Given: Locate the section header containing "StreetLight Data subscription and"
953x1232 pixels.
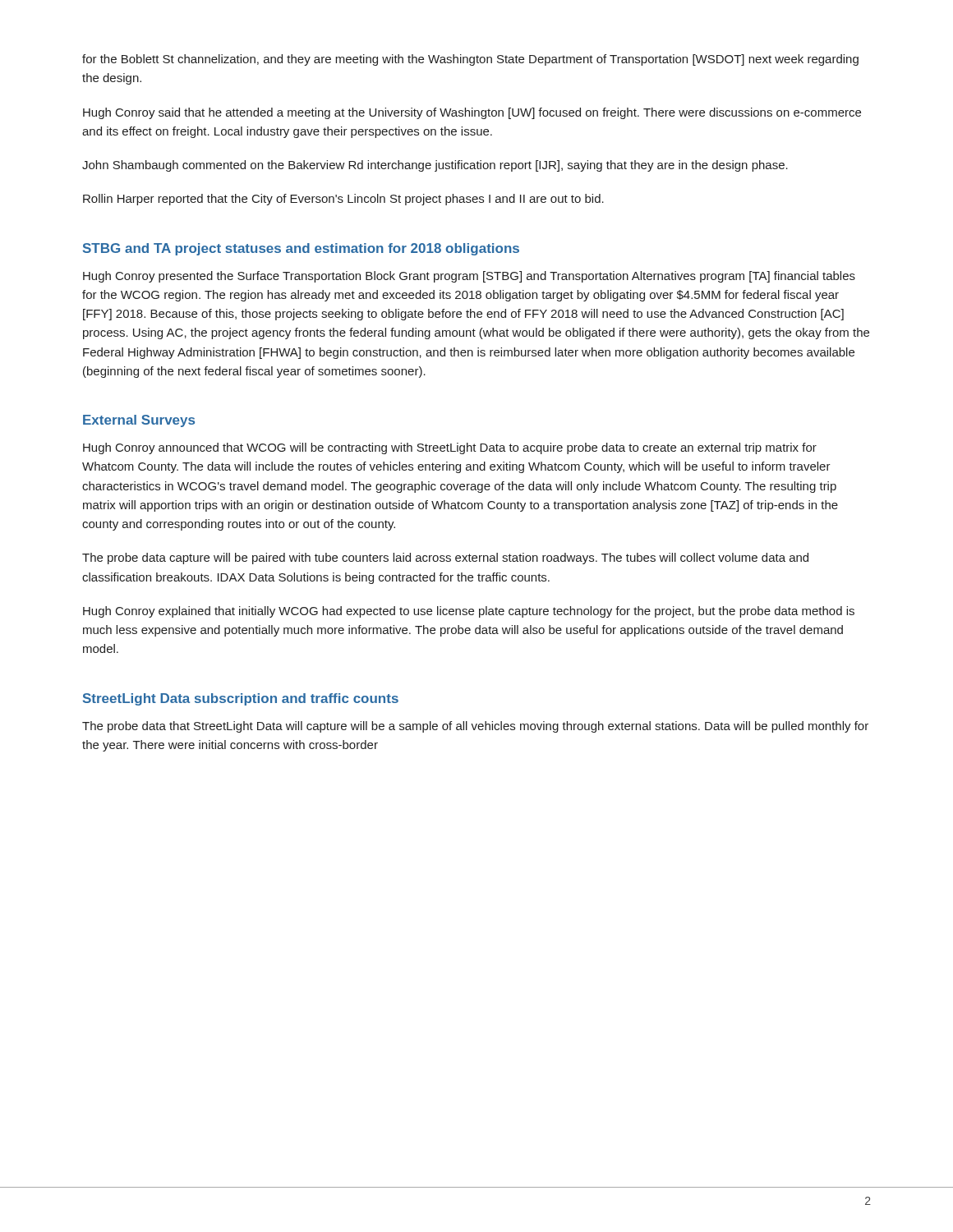Looking at the screenshot, I should pos(240,698).
